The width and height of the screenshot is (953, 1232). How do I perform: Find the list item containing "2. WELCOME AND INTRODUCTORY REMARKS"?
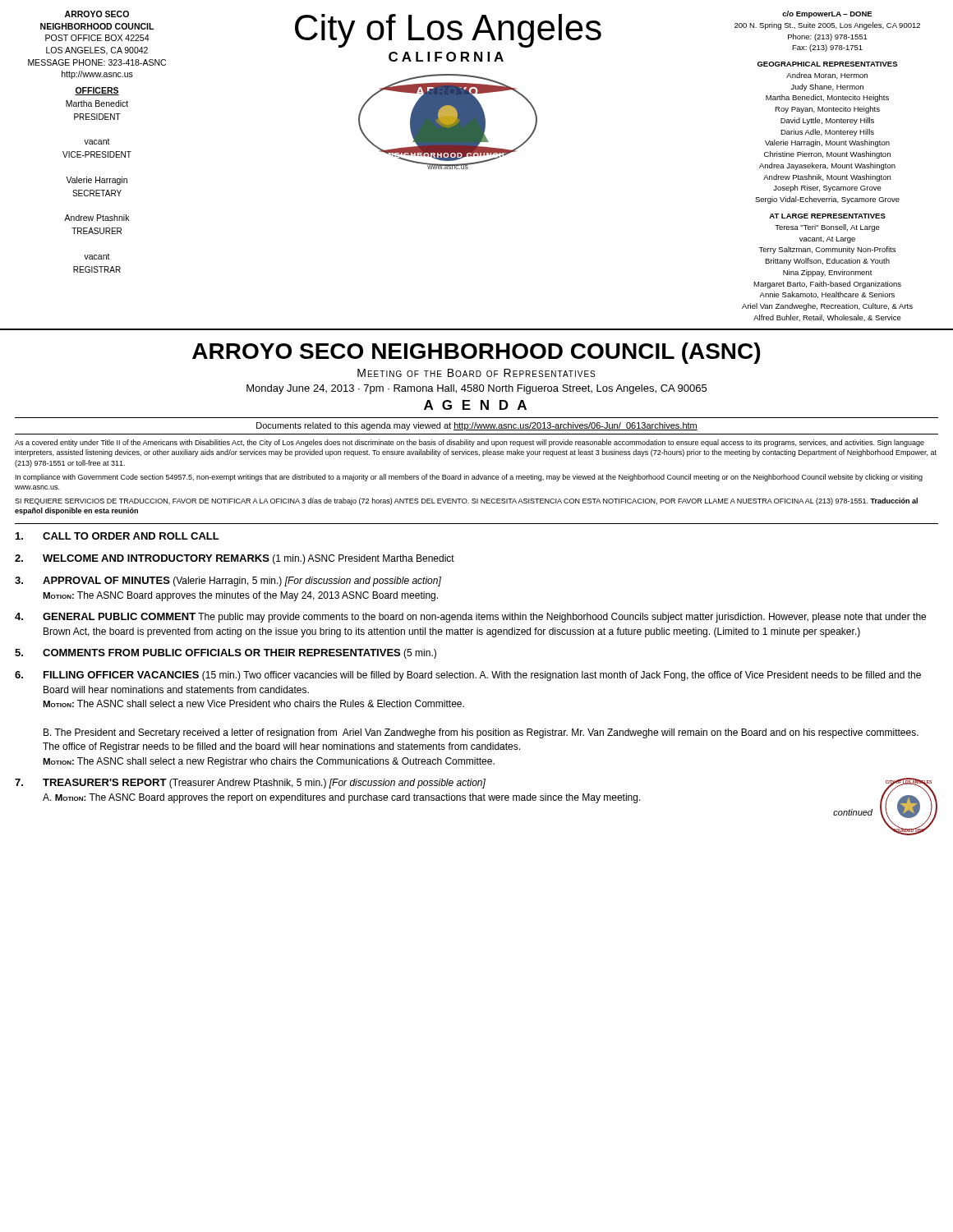click(235, 559)
